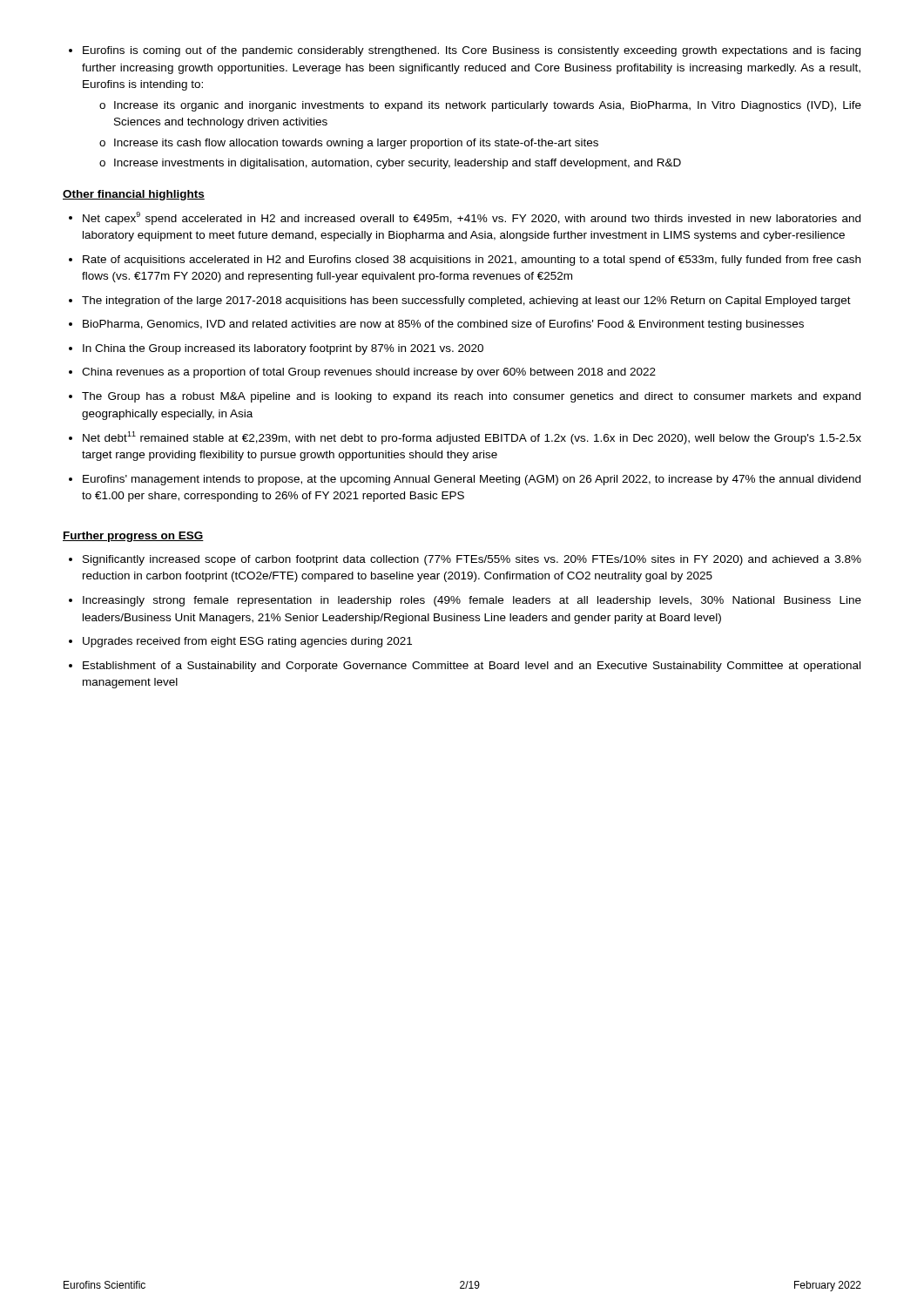Locate the block starting "Net capex9 spend accelerated in H2"
The width and height of the screenshot is (924, 1307).
(472, 226)
